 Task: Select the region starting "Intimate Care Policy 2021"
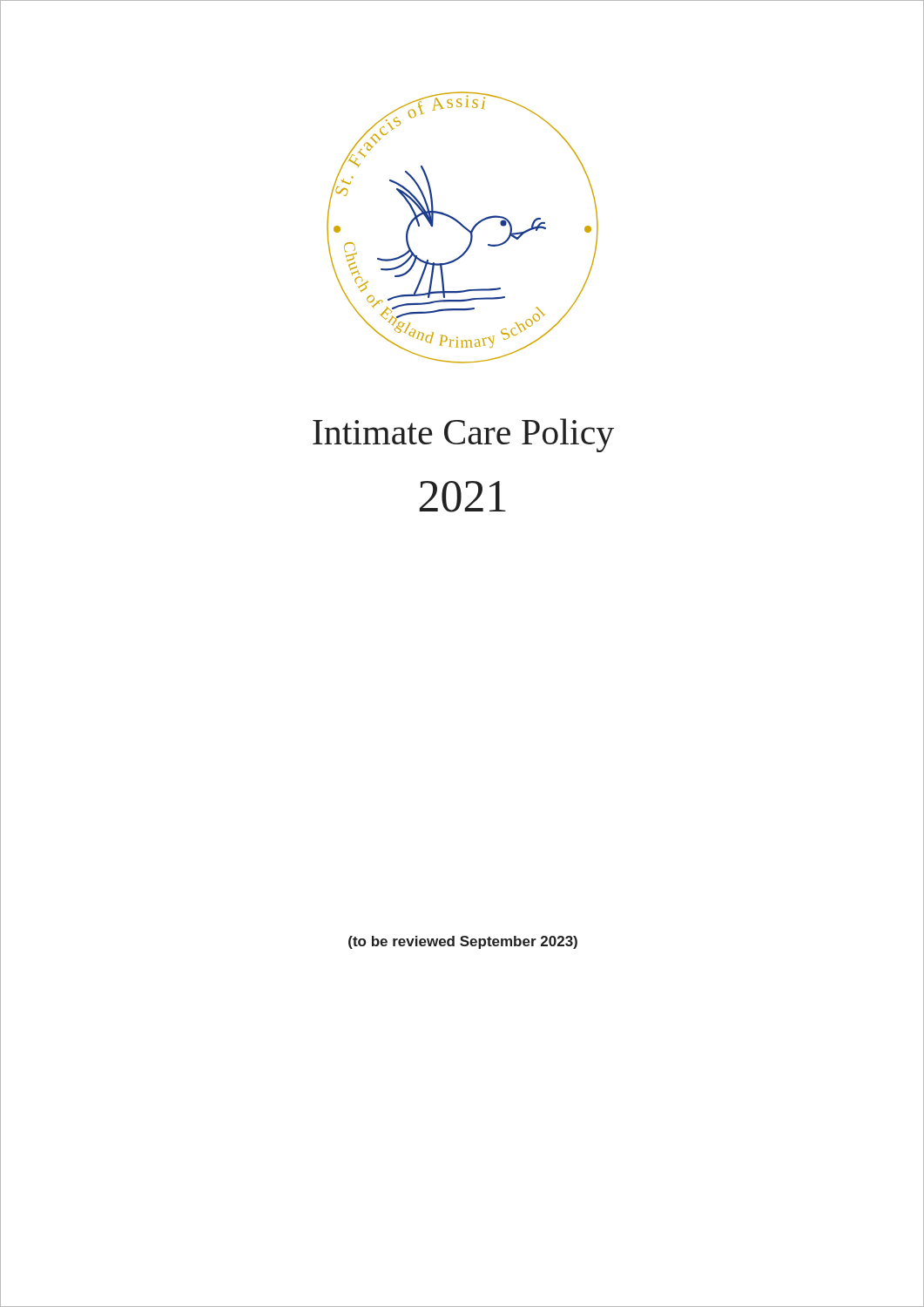(462, 468)
